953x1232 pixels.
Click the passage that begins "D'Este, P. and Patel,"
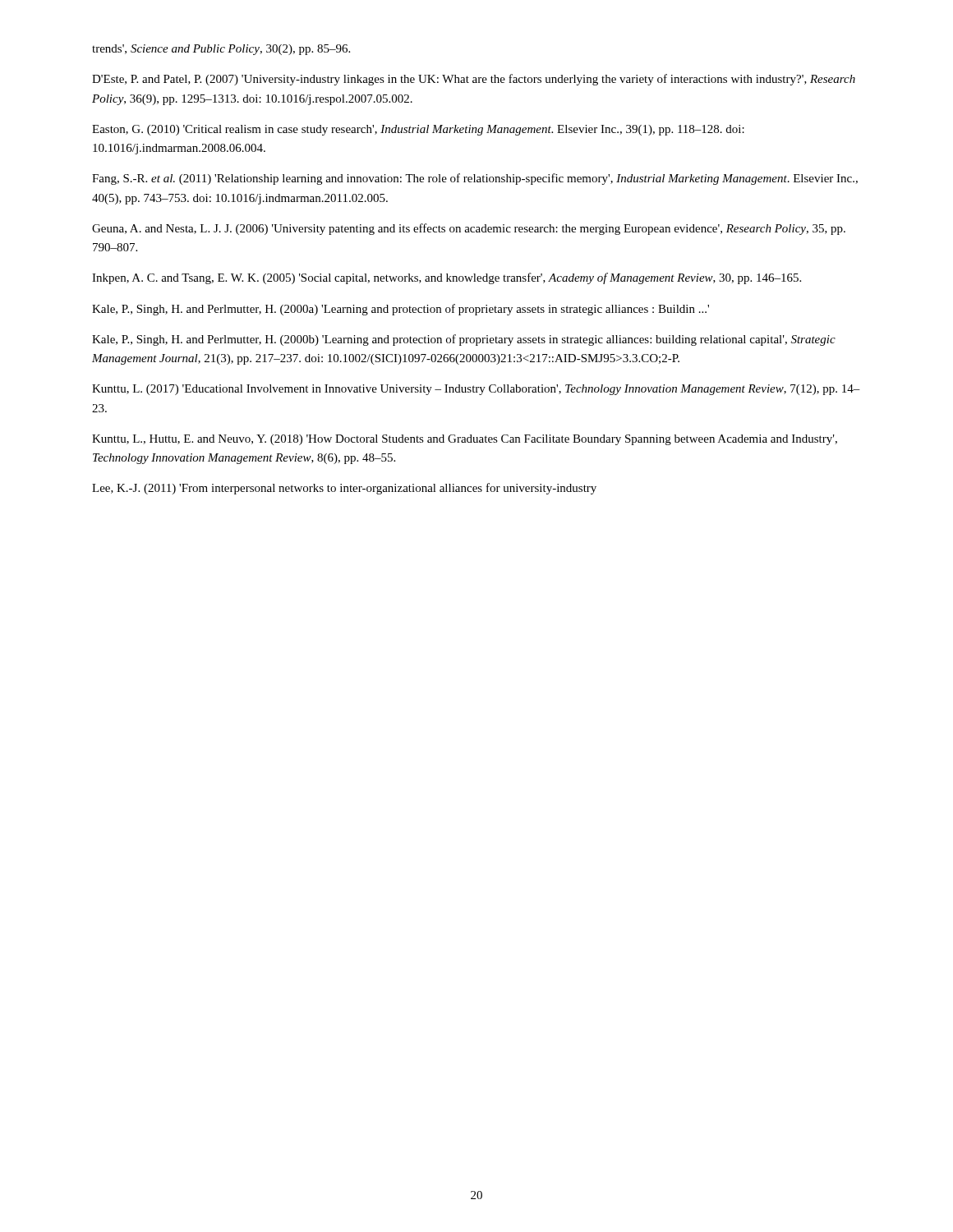(x=474, y=89)
